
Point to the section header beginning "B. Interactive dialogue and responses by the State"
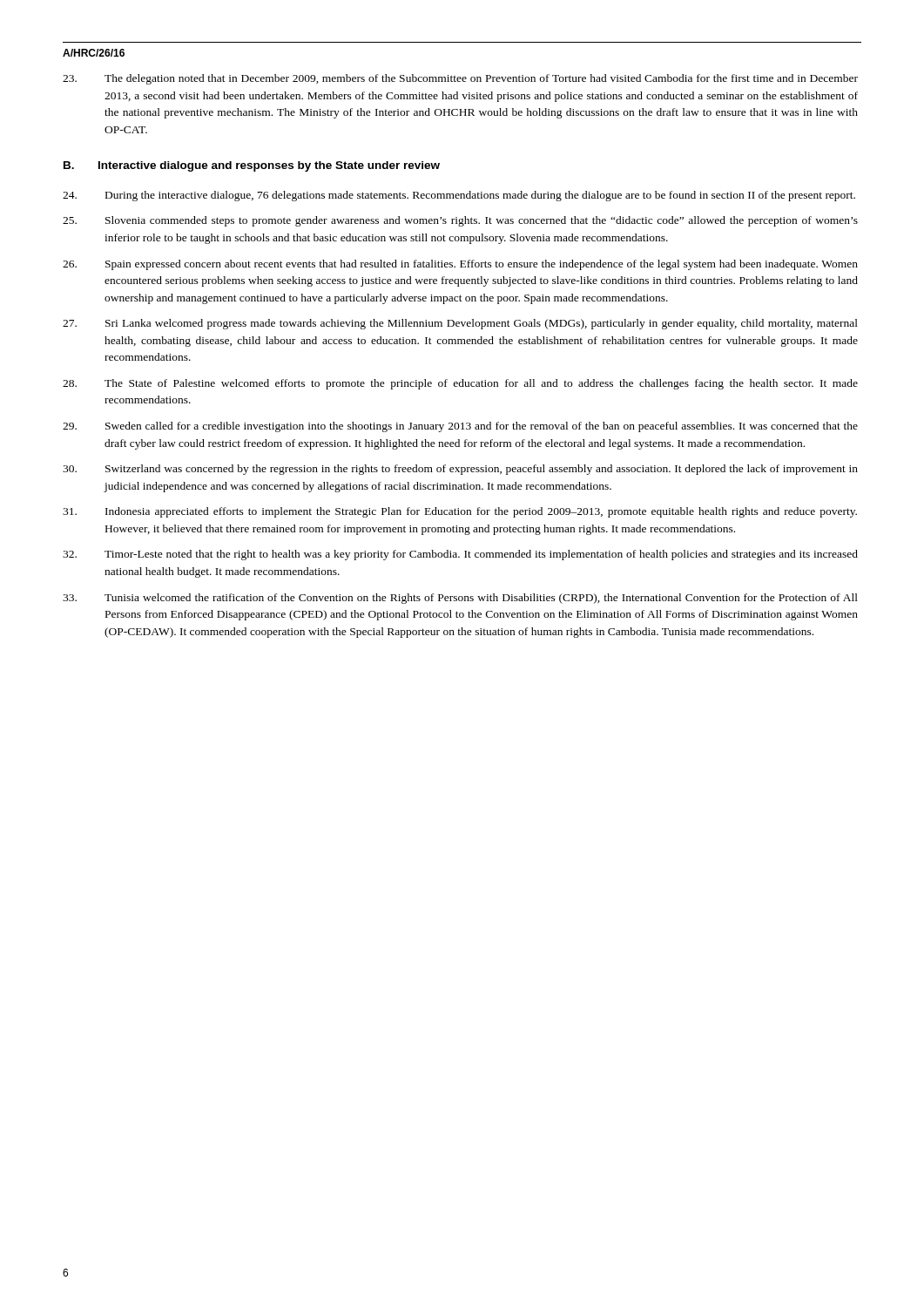pos(251,166)
